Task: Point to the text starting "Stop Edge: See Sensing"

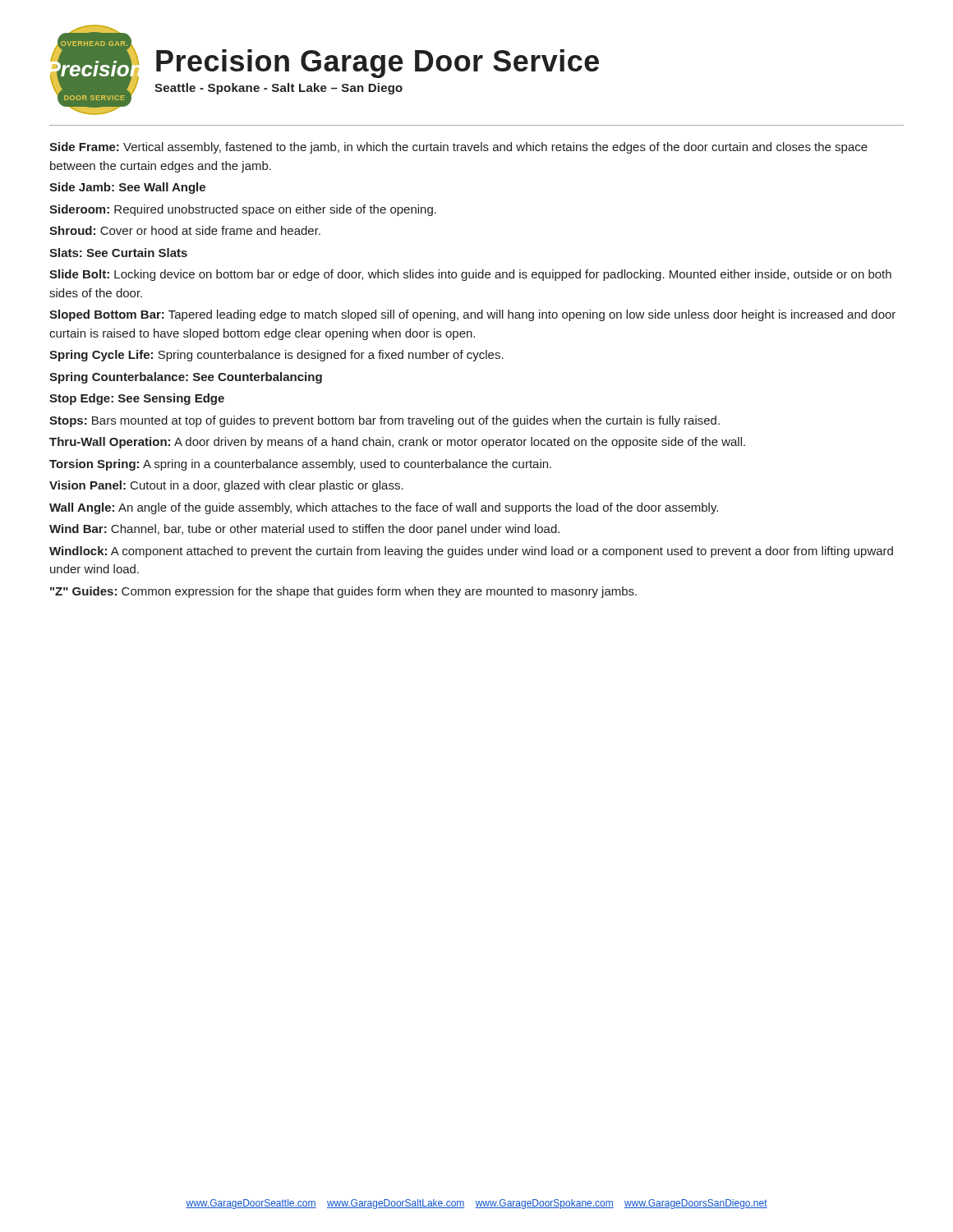Action: [x=137, y=399]
